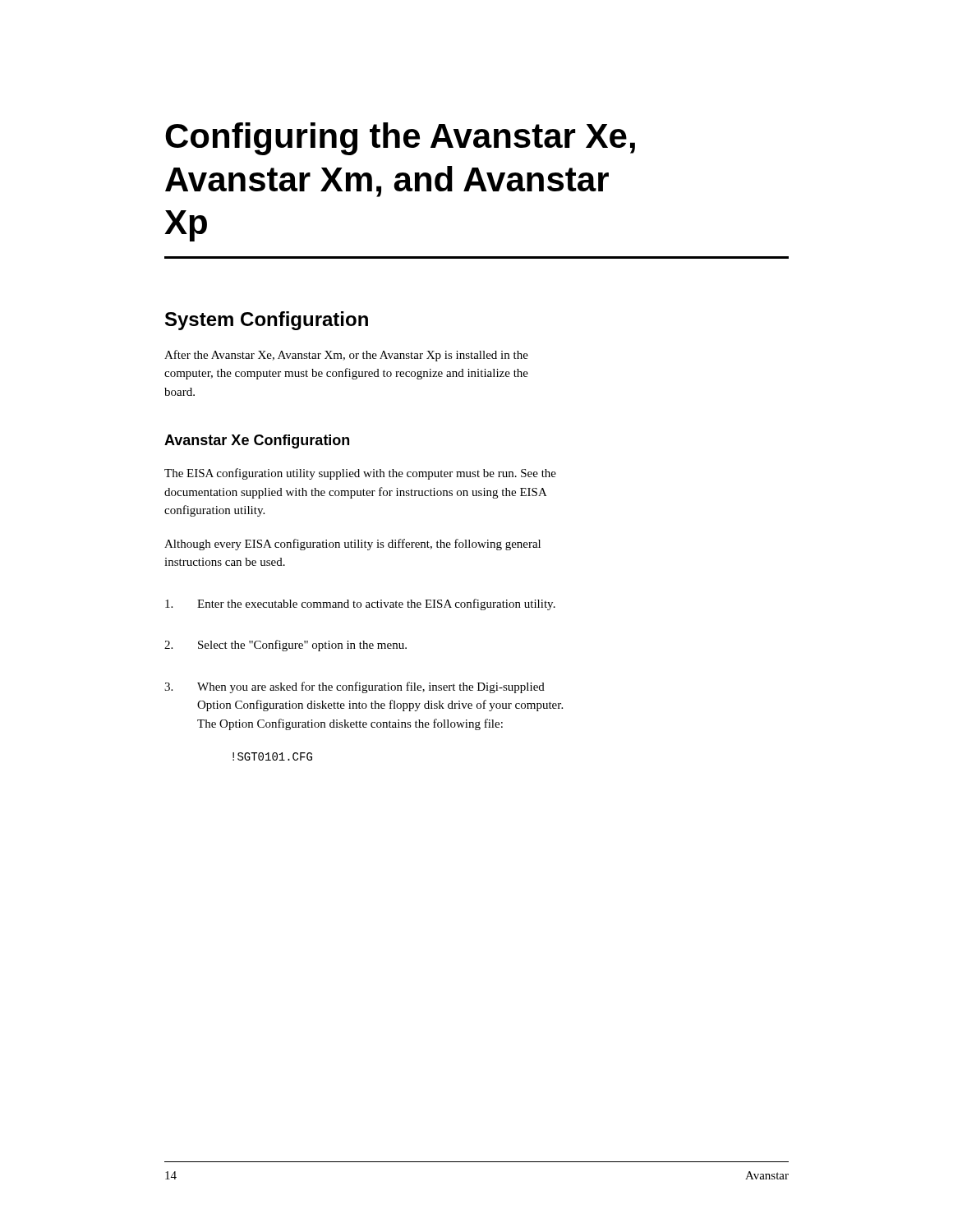Select the passage starting "Avanstar Xe Configuration"
This screenshot has height=1232, width=953.
[x=257, y=440]
